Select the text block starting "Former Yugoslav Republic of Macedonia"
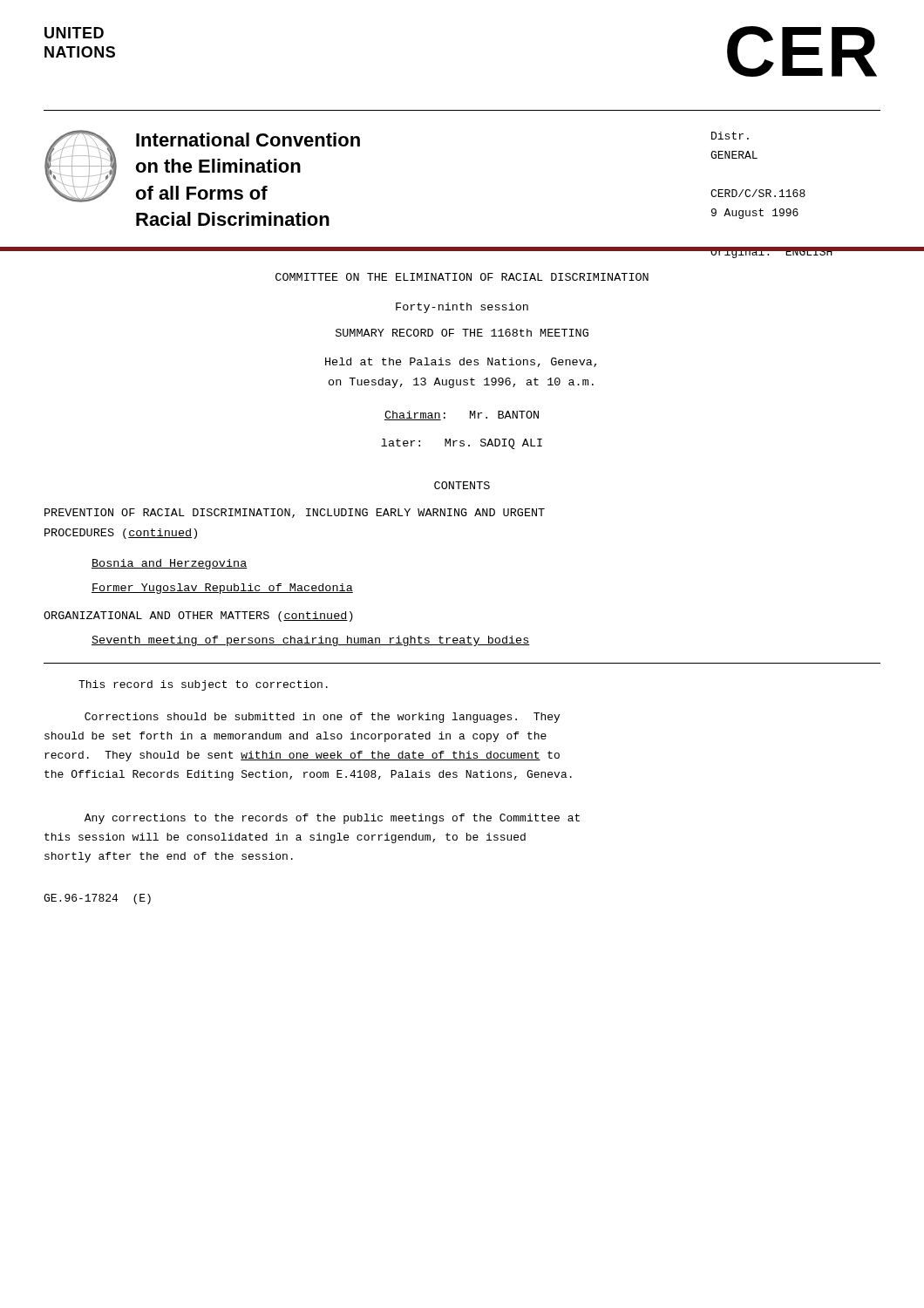Image resolution: width=924 pixels, height=1308 pixels. click(222, 588)
